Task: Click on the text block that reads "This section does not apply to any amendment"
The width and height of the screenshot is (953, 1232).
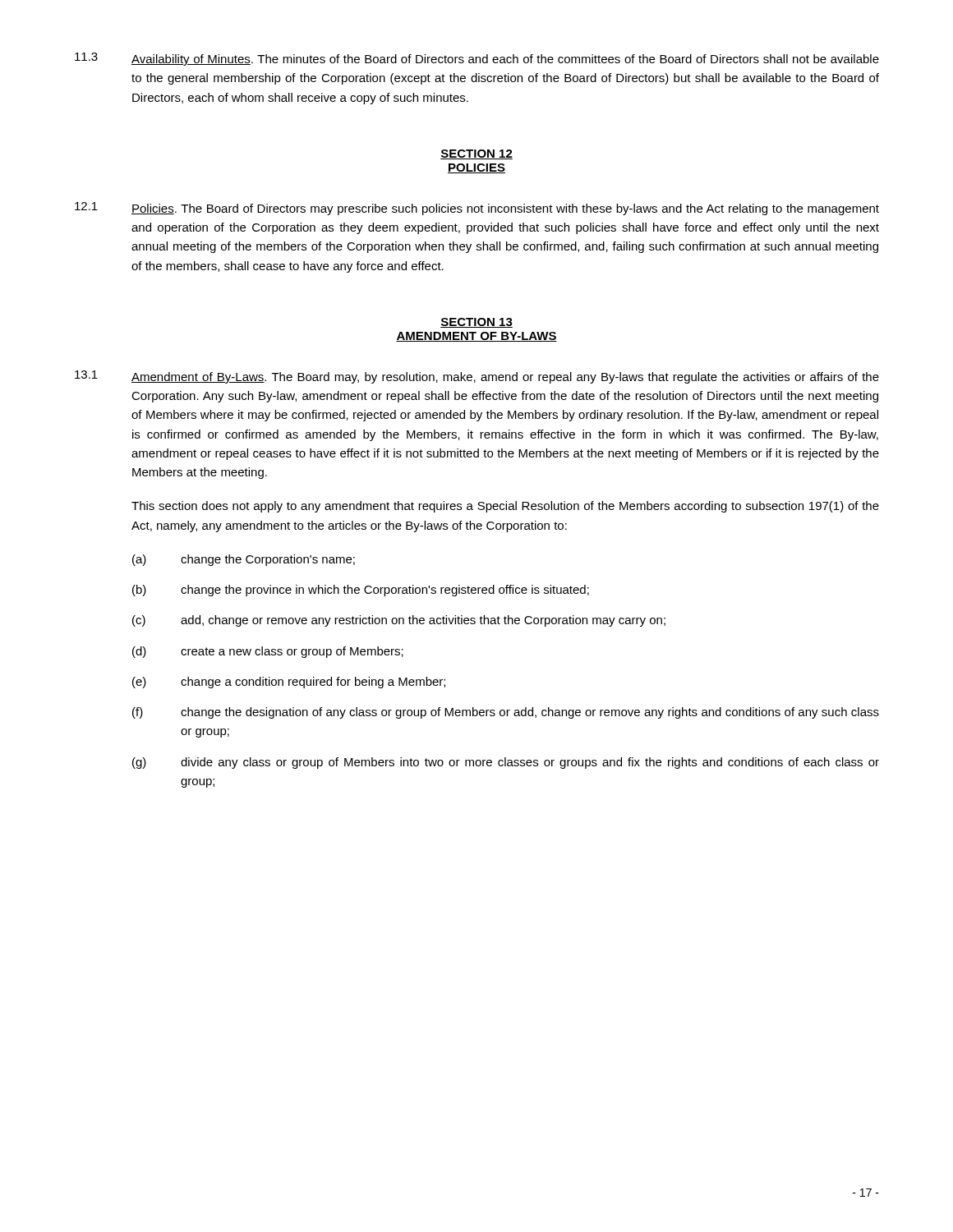Action: (505, 515)
